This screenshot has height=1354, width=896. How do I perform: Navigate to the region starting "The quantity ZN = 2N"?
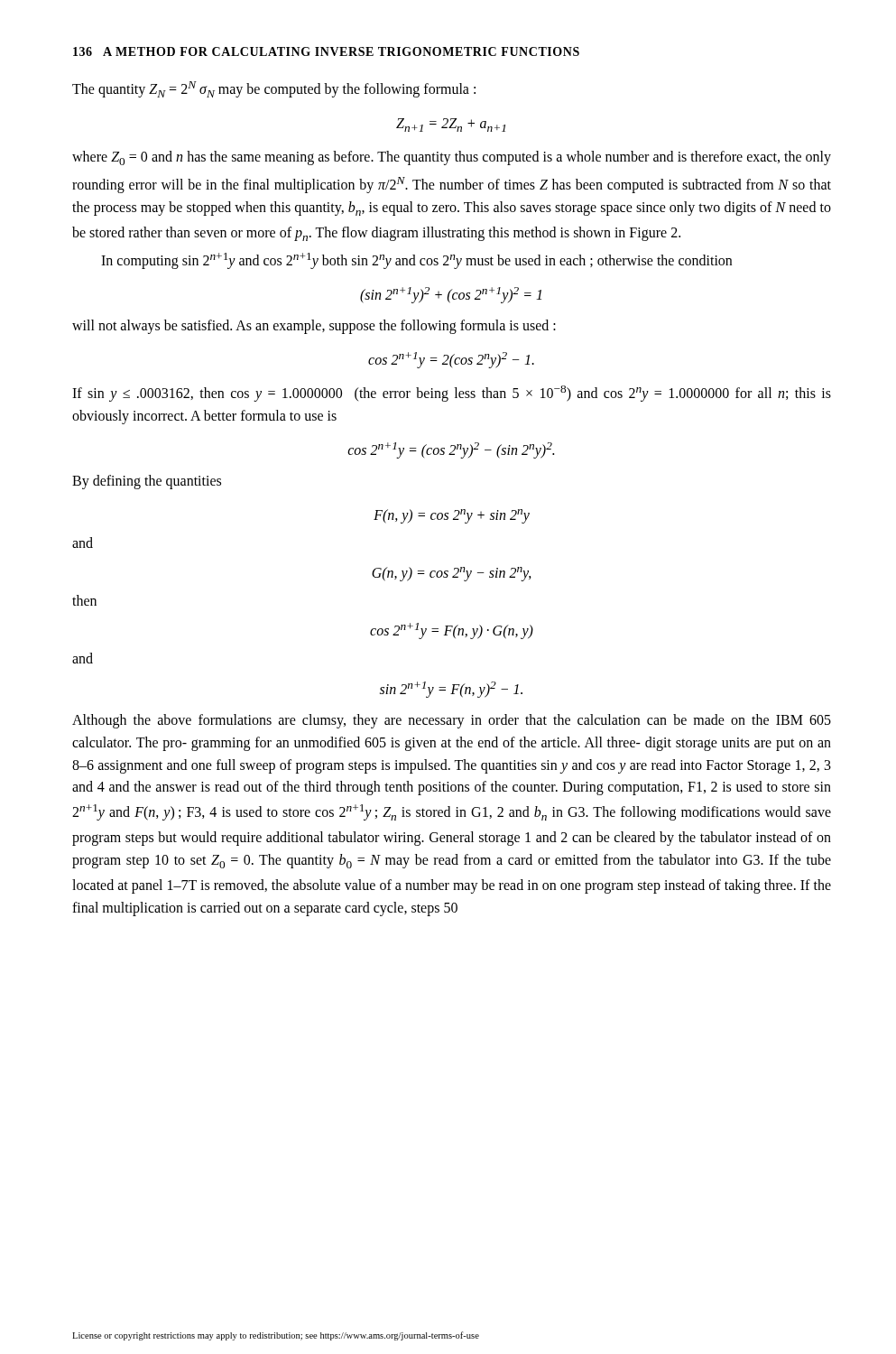point(274,89)
